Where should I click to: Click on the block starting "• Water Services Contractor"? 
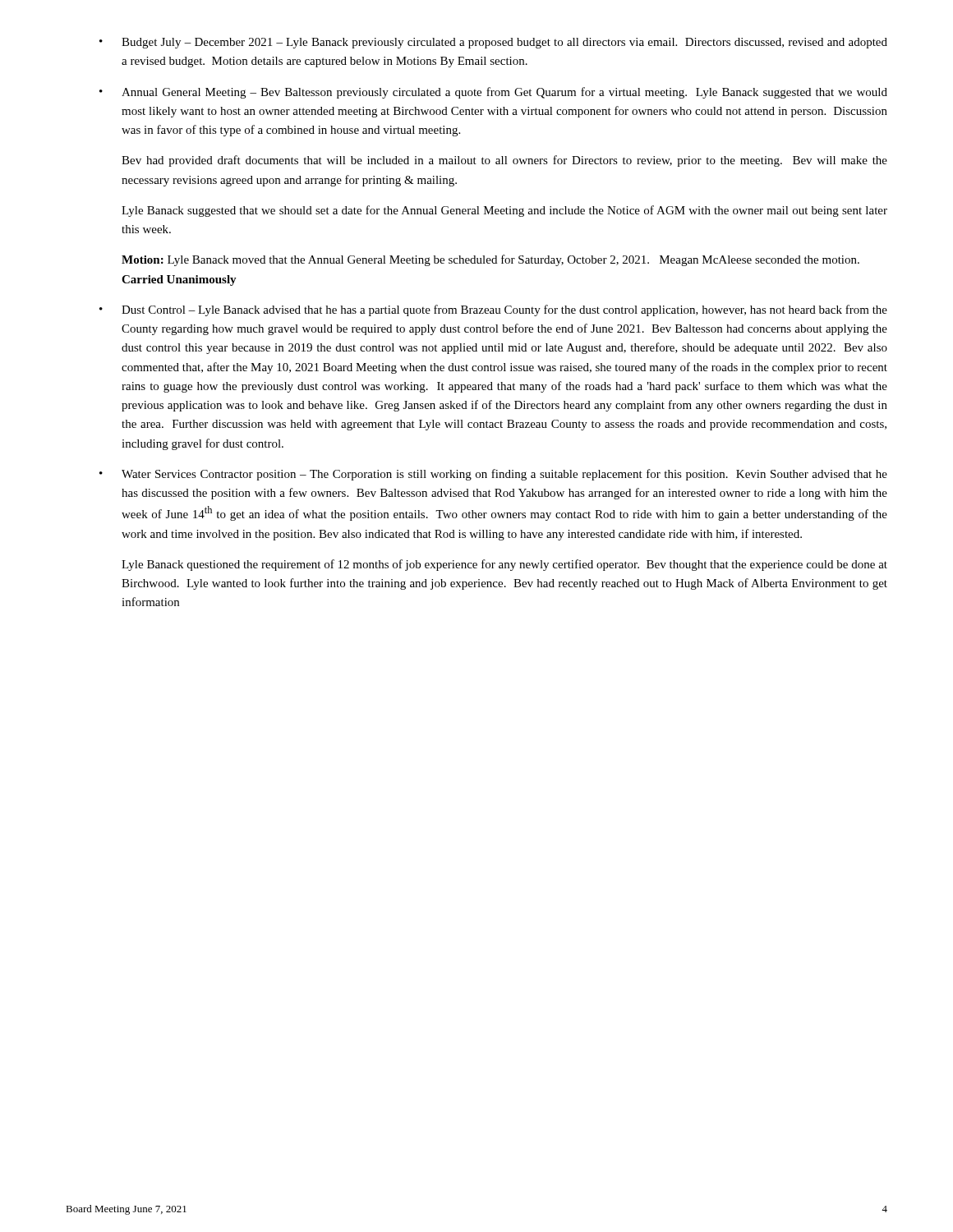(x=493, y=504)
